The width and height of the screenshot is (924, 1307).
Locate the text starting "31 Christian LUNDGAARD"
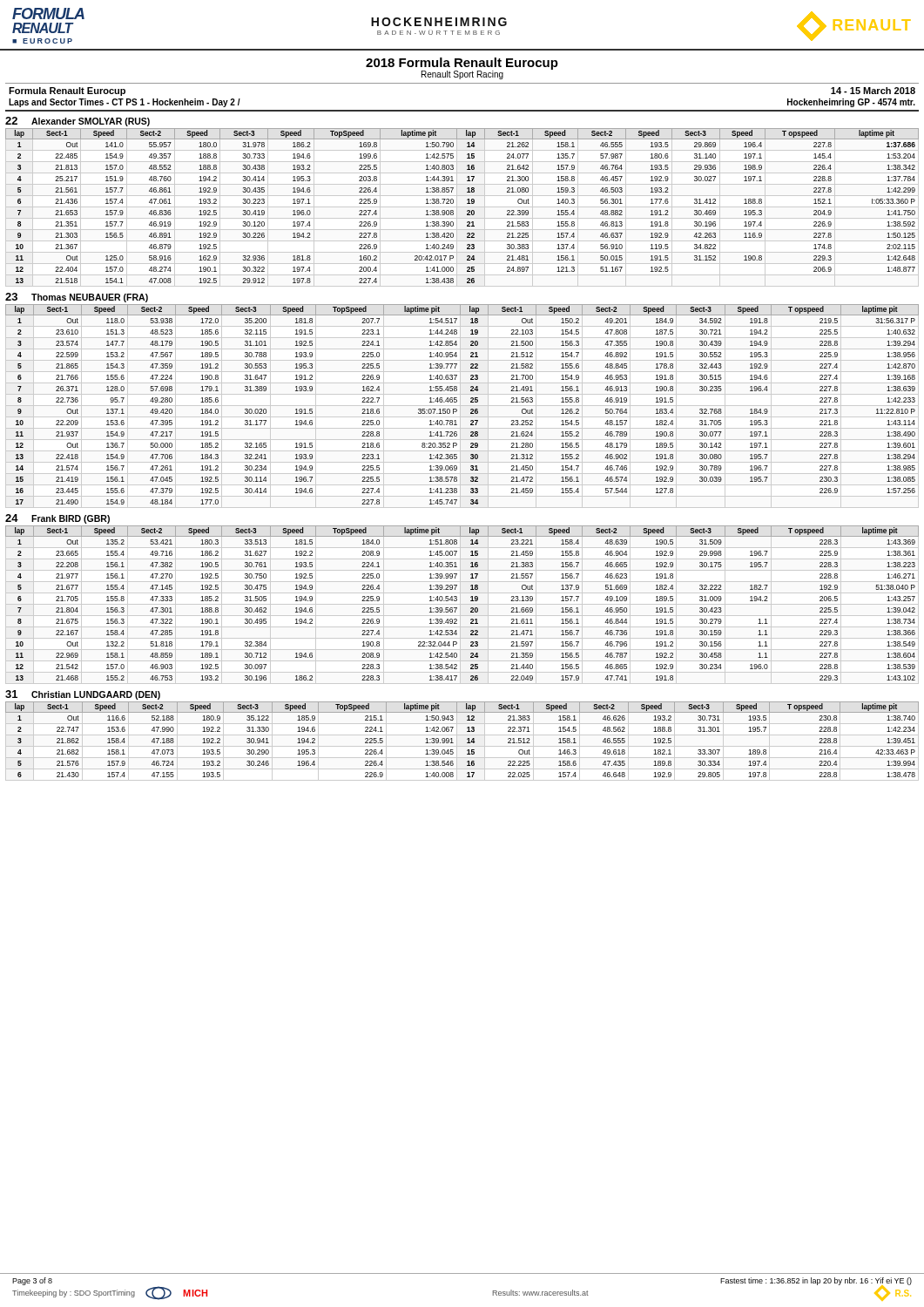tap(83, 694)
